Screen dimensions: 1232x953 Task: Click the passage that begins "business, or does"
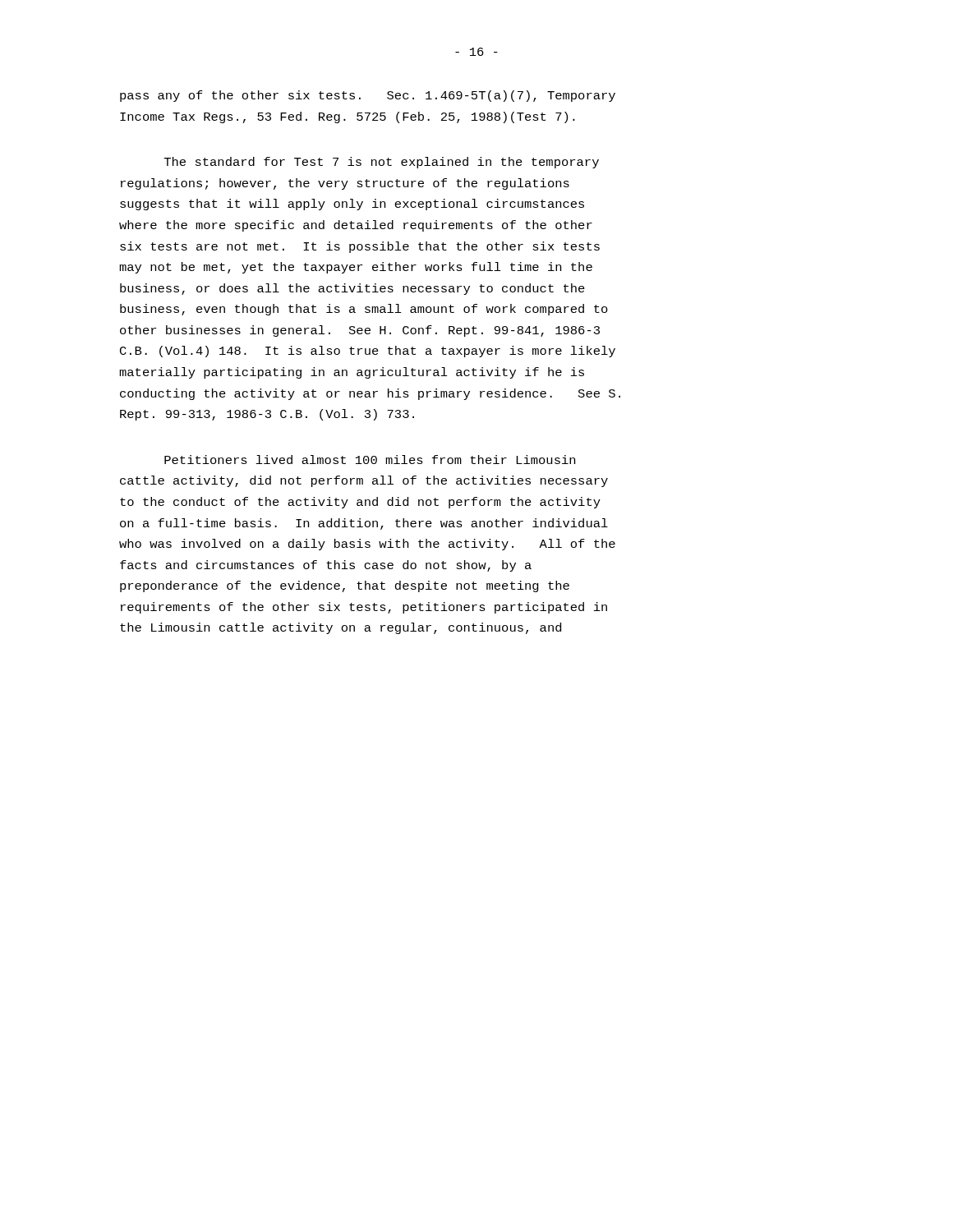[x=352, y=289]
